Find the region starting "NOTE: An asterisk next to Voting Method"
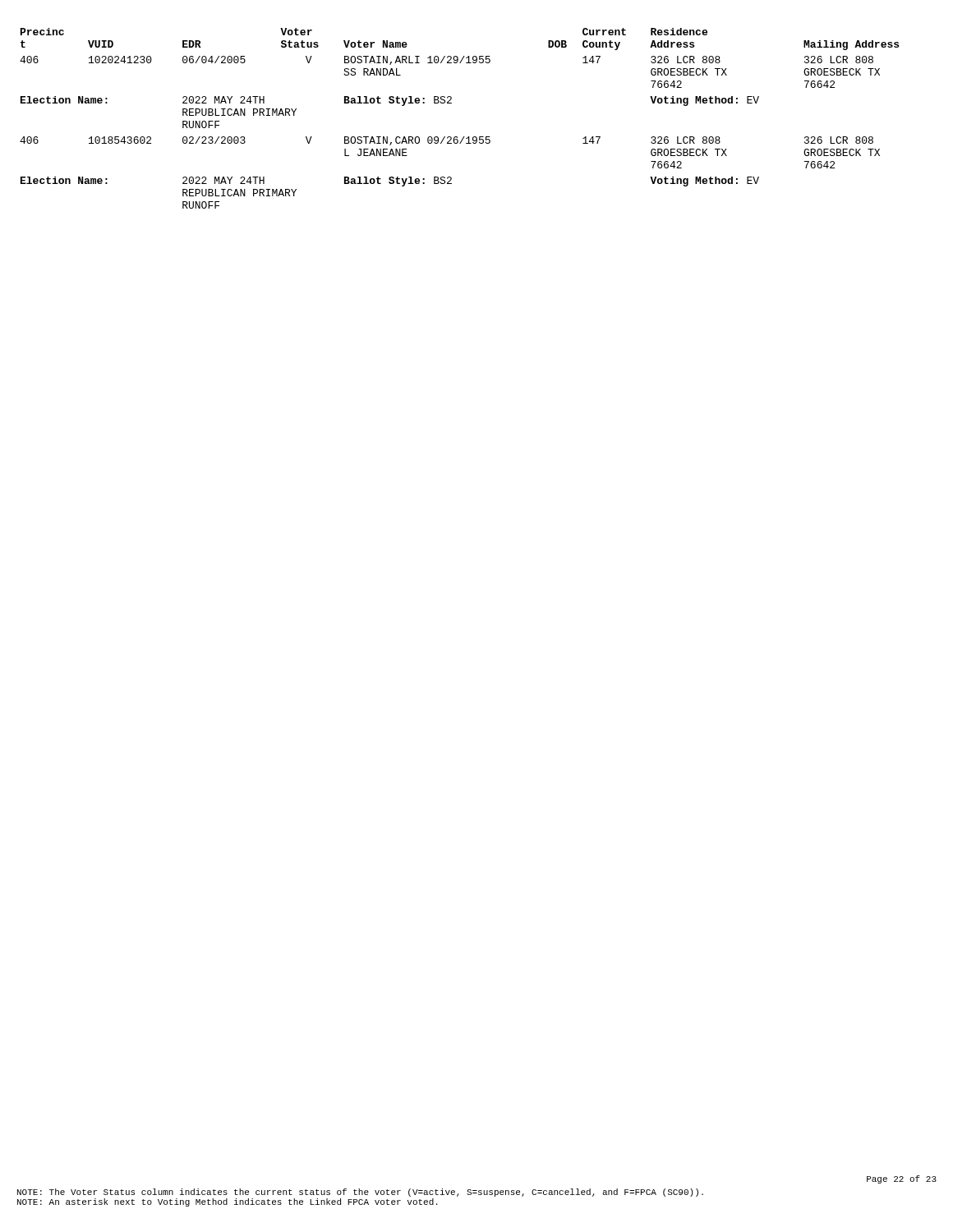This screenshot has width=953, height=1232. coord(228,1202)
